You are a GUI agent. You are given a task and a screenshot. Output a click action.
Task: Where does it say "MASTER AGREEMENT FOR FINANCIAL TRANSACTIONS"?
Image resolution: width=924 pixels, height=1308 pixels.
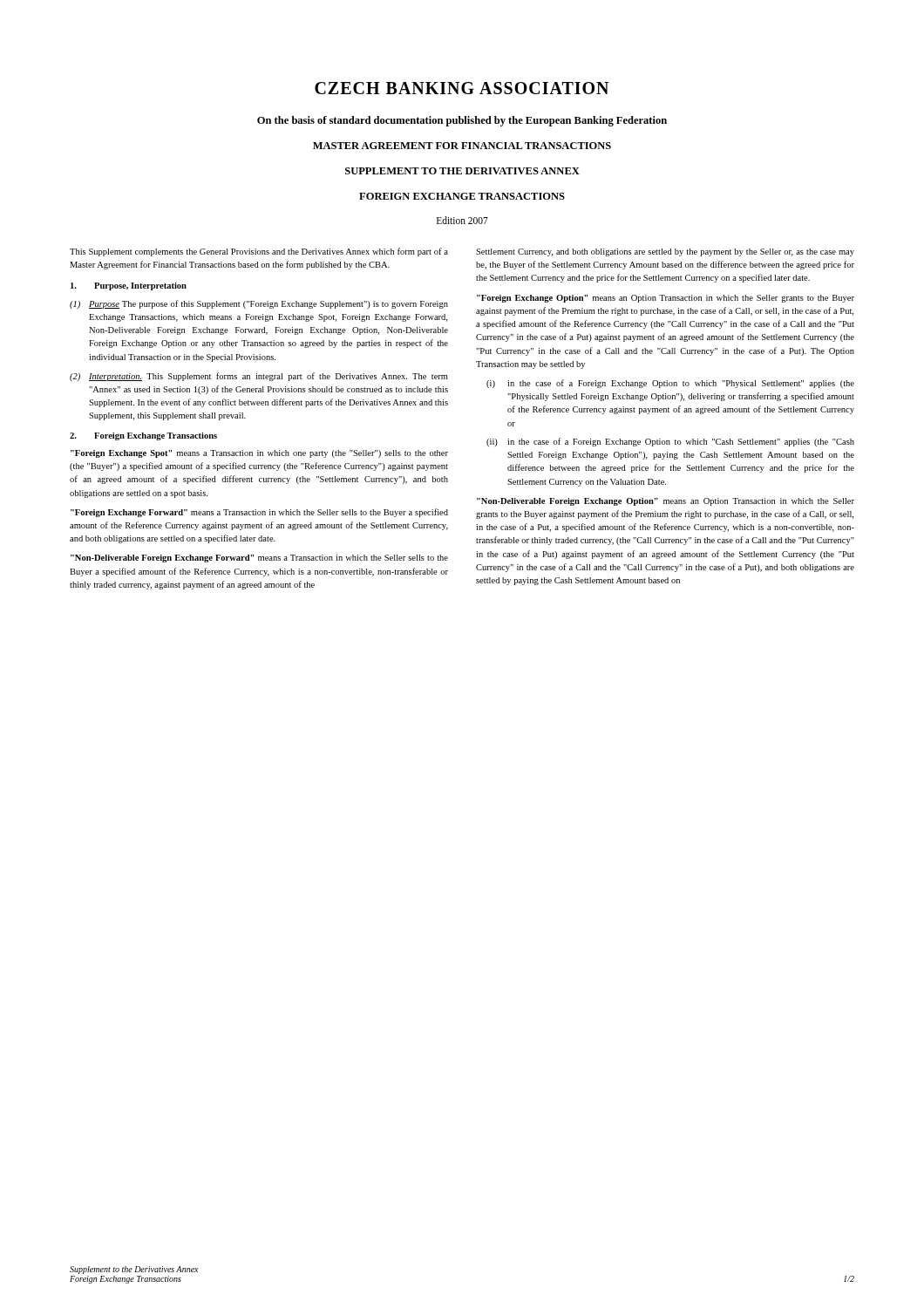pos(462,146)
